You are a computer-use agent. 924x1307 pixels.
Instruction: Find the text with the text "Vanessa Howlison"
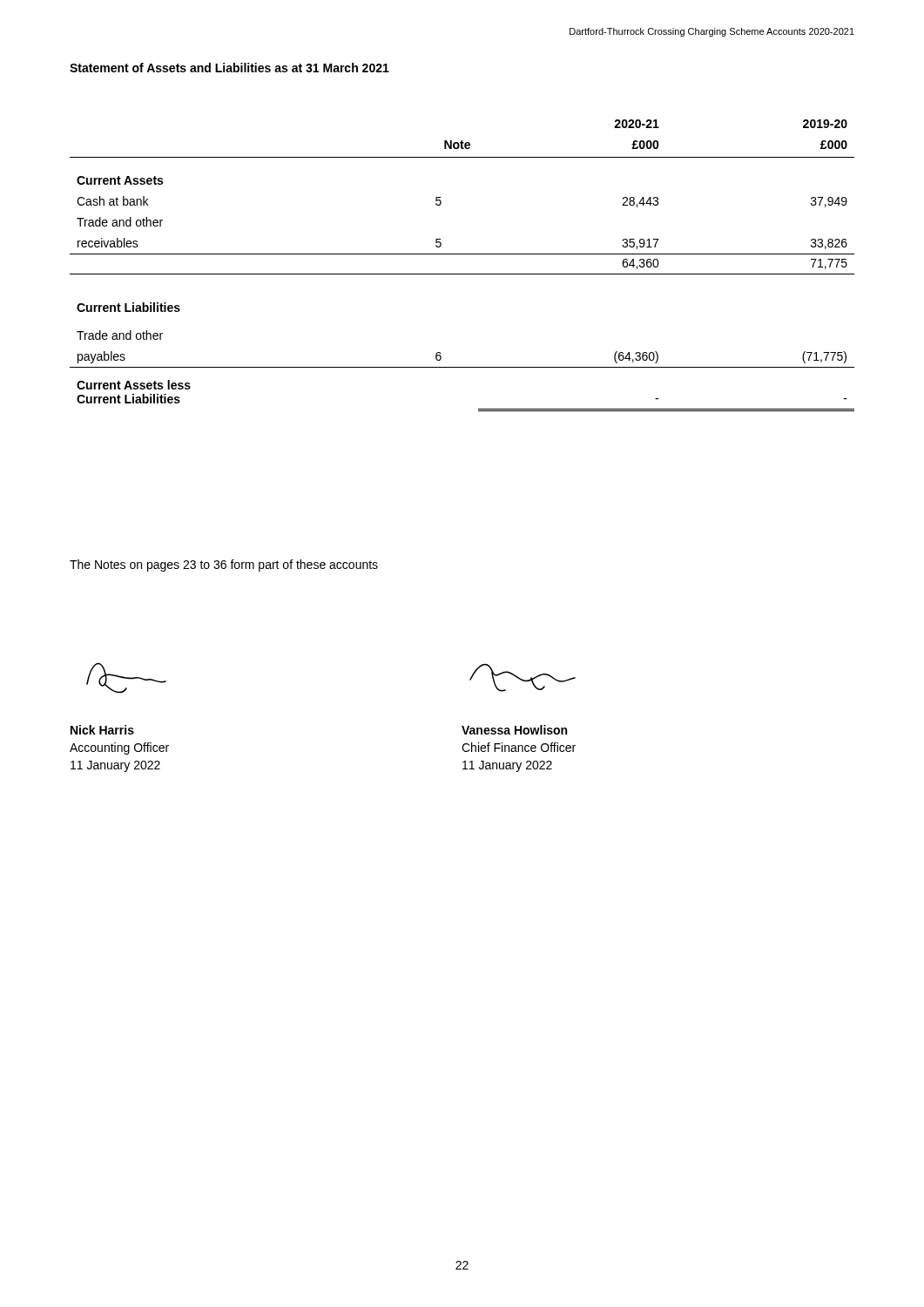(515, 730)
